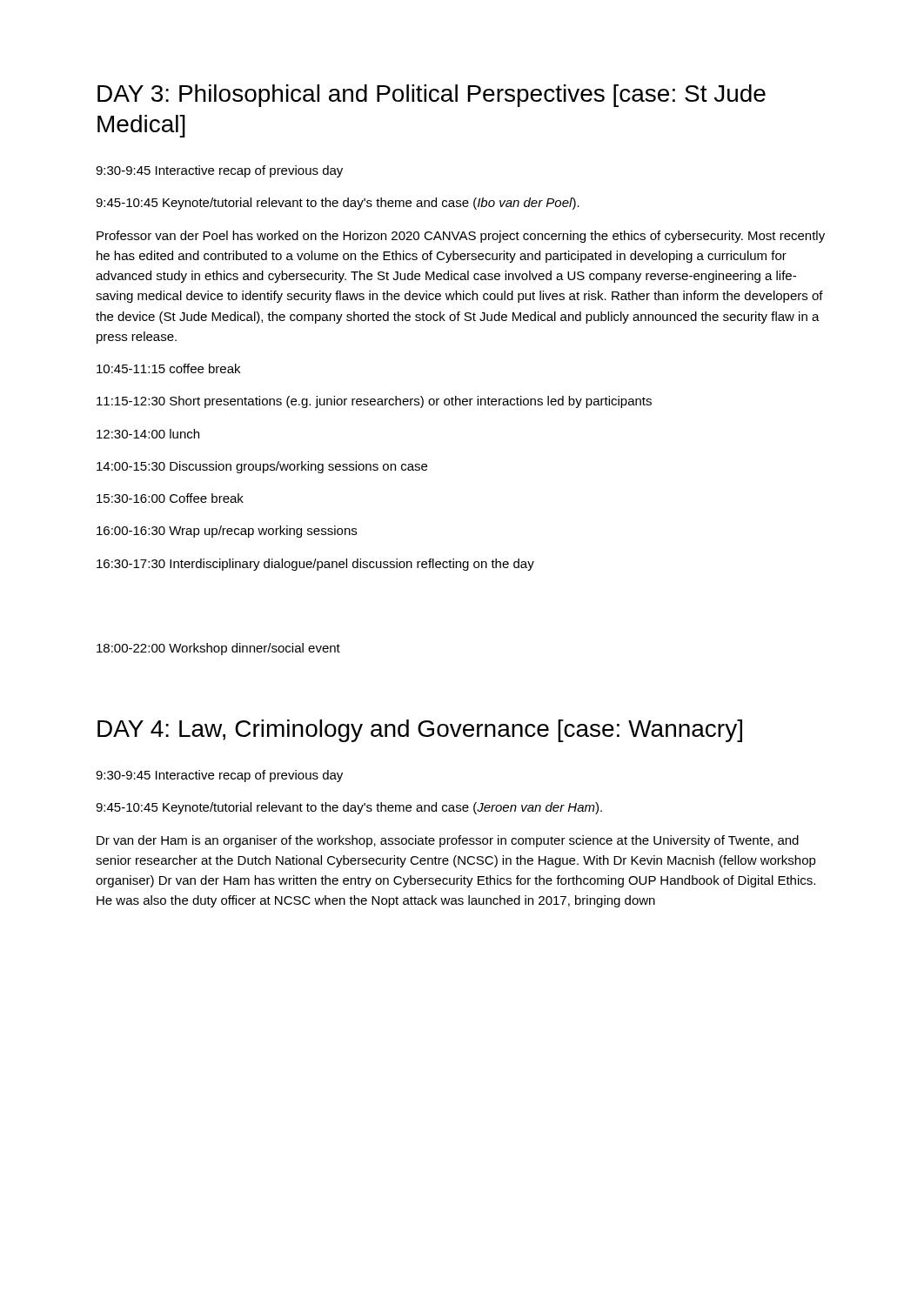This screenshot has height=1305, width=924.
Task: Locate the list item containing "12:30-14:00 lunch"
Action: tap(148, 433)
